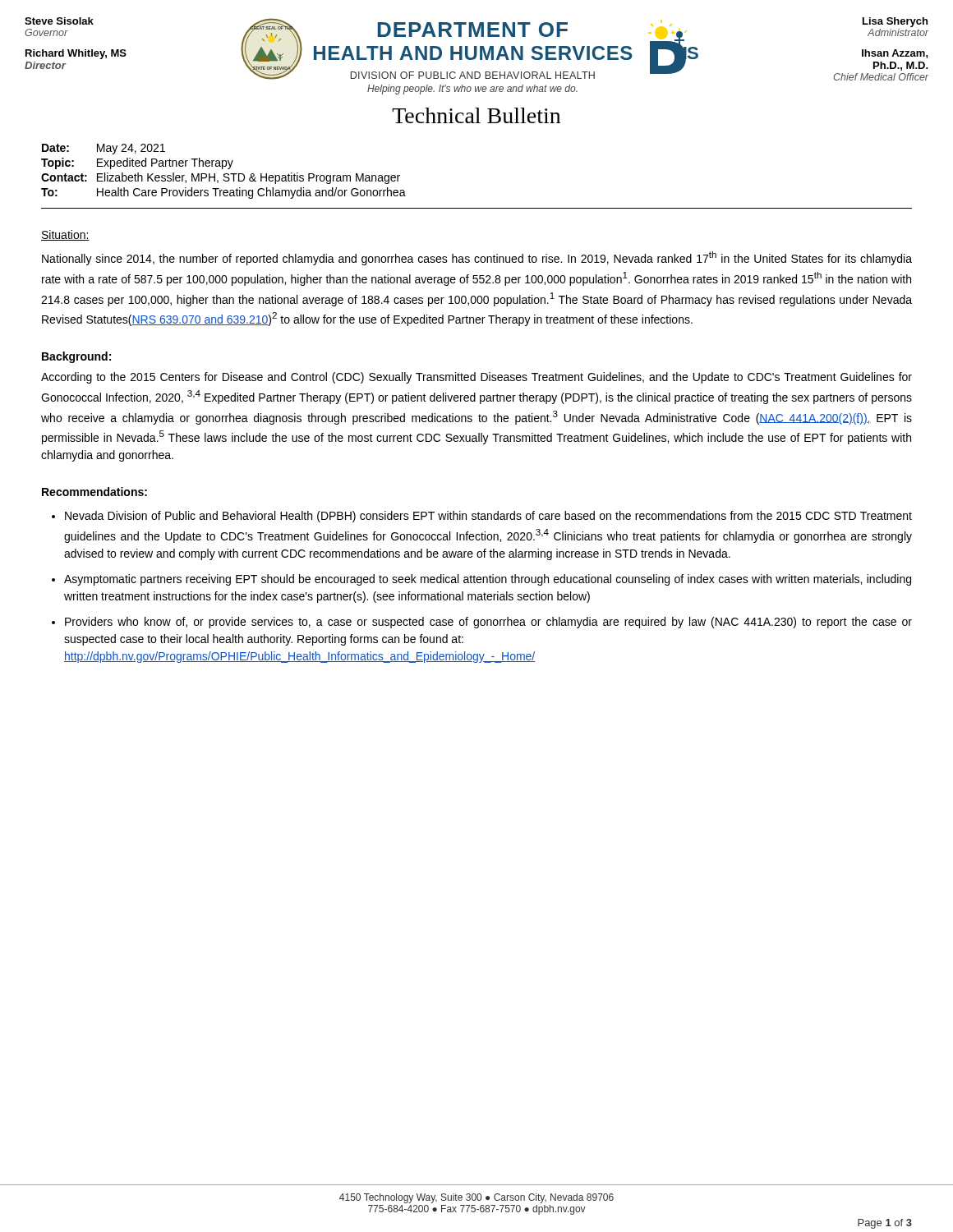Find the block on this page that starts "Providers who know of, or provide services to,"

(488, 623)
